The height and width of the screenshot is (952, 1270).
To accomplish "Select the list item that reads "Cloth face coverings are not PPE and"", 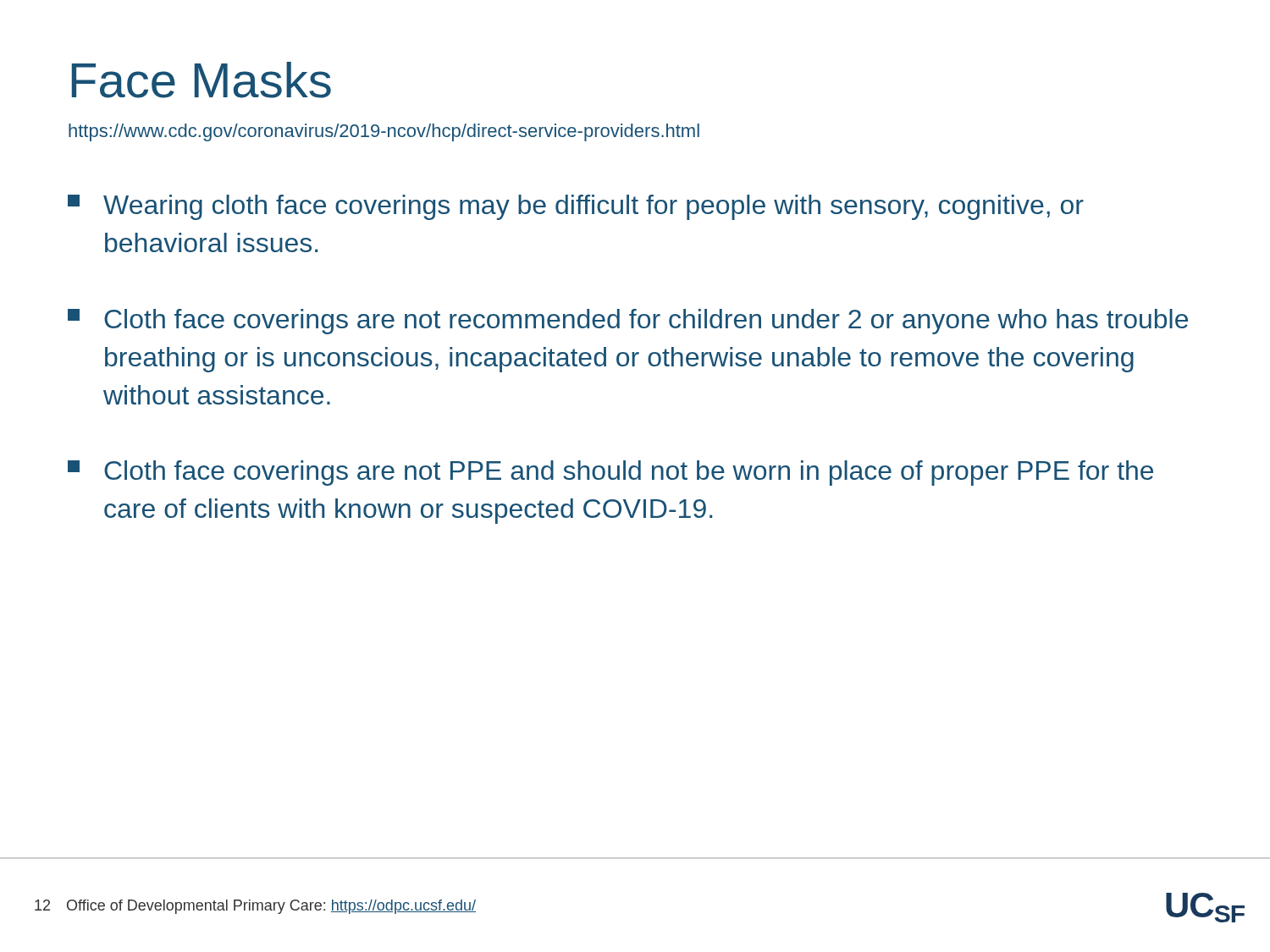I will click(x=635, y=490).
